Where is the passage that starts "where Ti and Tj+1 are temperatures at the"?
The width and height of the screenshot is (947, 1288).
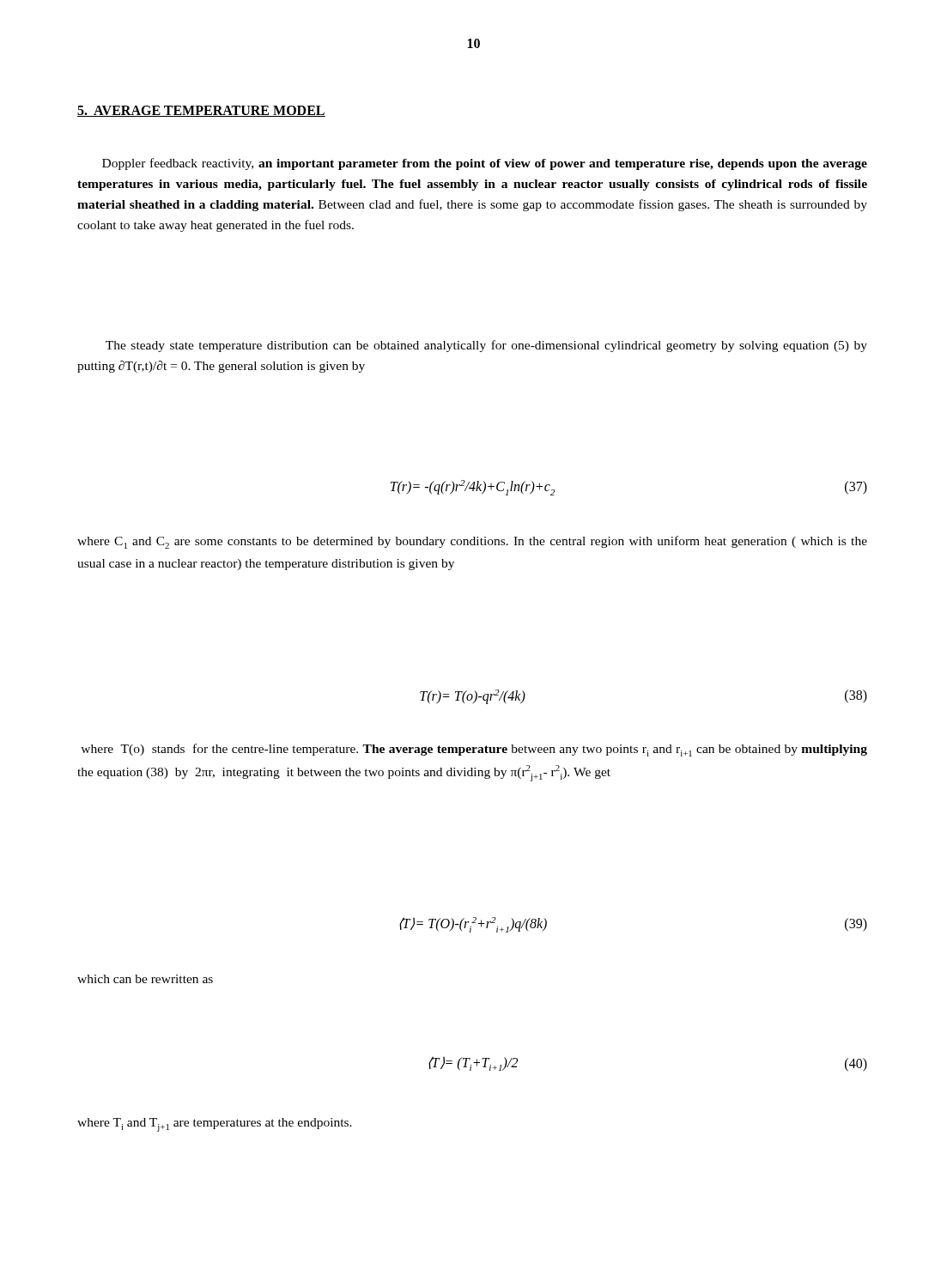pyautogui.click(x=215, y=1123)
